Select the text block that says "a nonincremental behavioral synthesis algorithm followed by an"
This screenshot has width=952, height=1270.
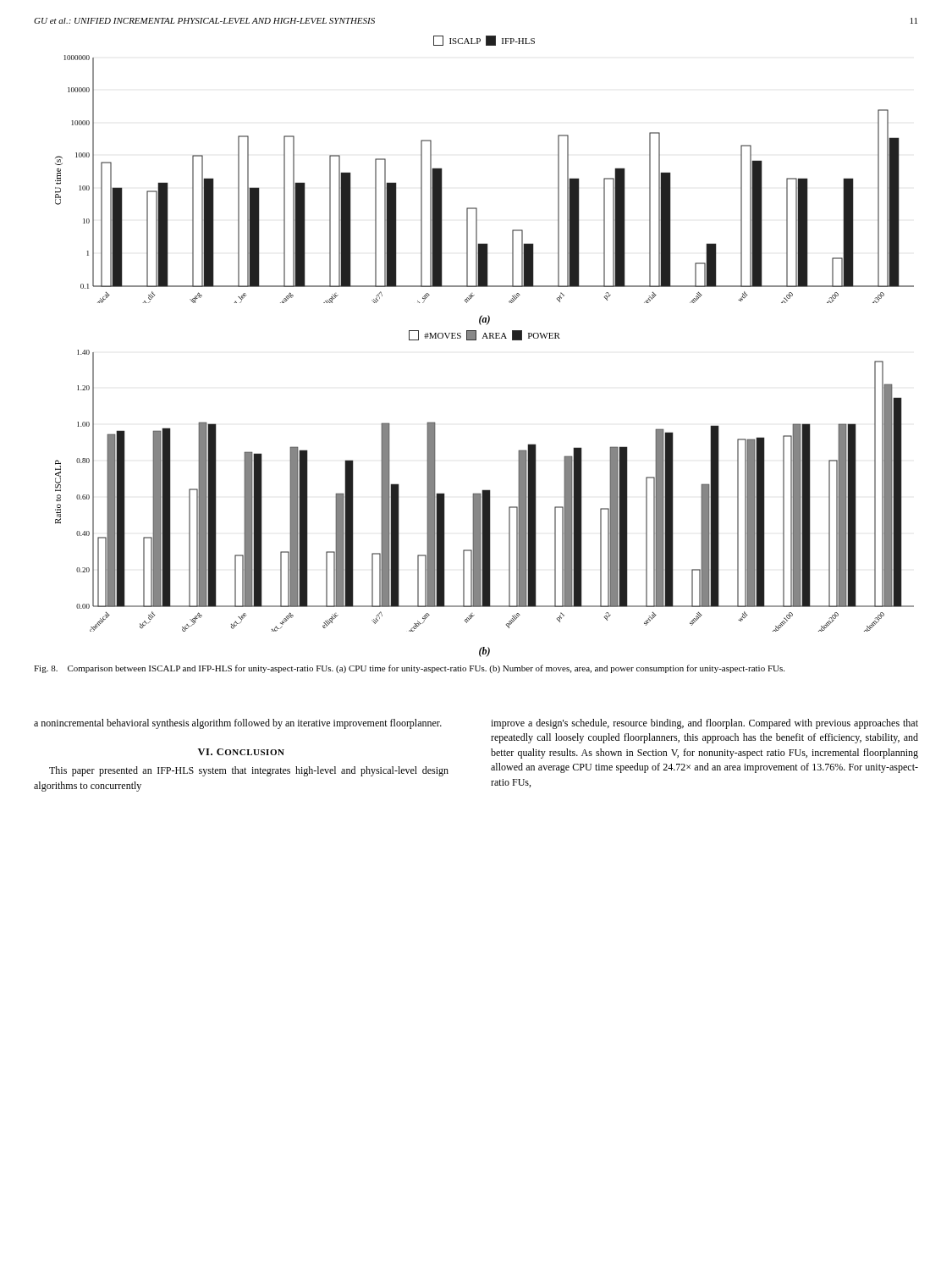238,723
